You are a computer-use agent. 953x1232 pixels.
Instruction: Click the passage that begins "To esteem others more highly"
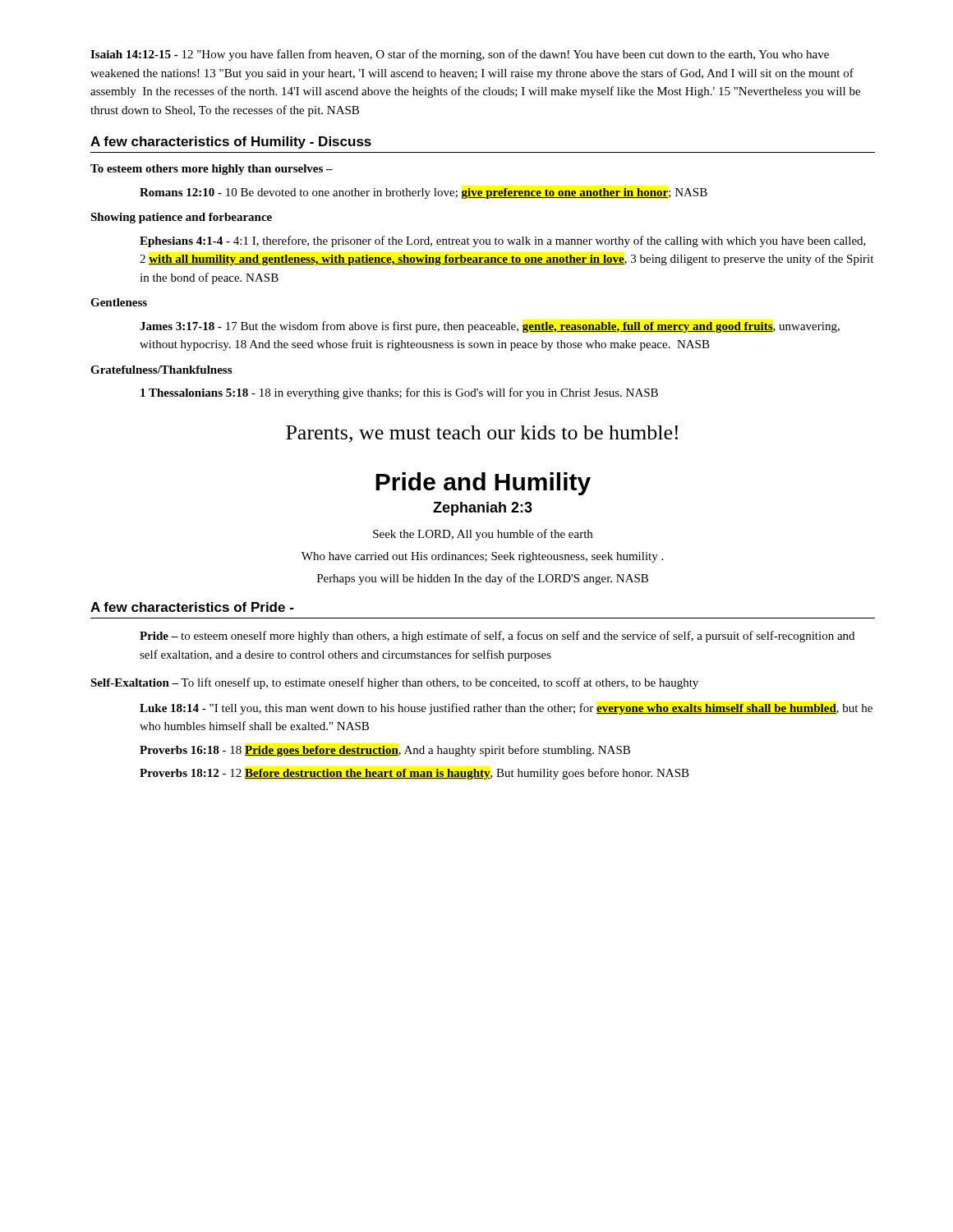pyautogui.click(x=212, y=170)
